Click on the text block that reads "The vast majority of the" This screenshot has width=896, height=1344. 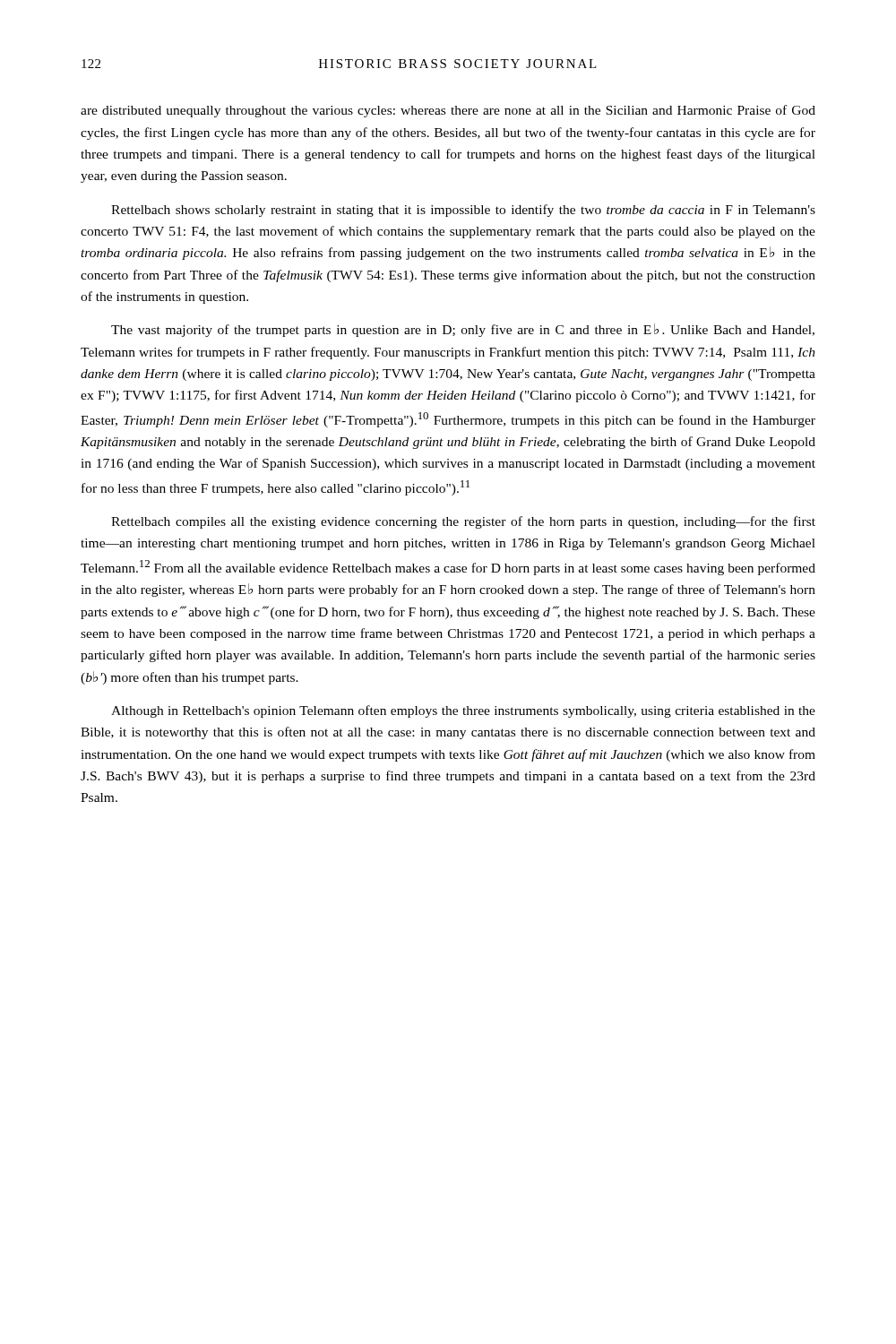[x=448, y=409]
